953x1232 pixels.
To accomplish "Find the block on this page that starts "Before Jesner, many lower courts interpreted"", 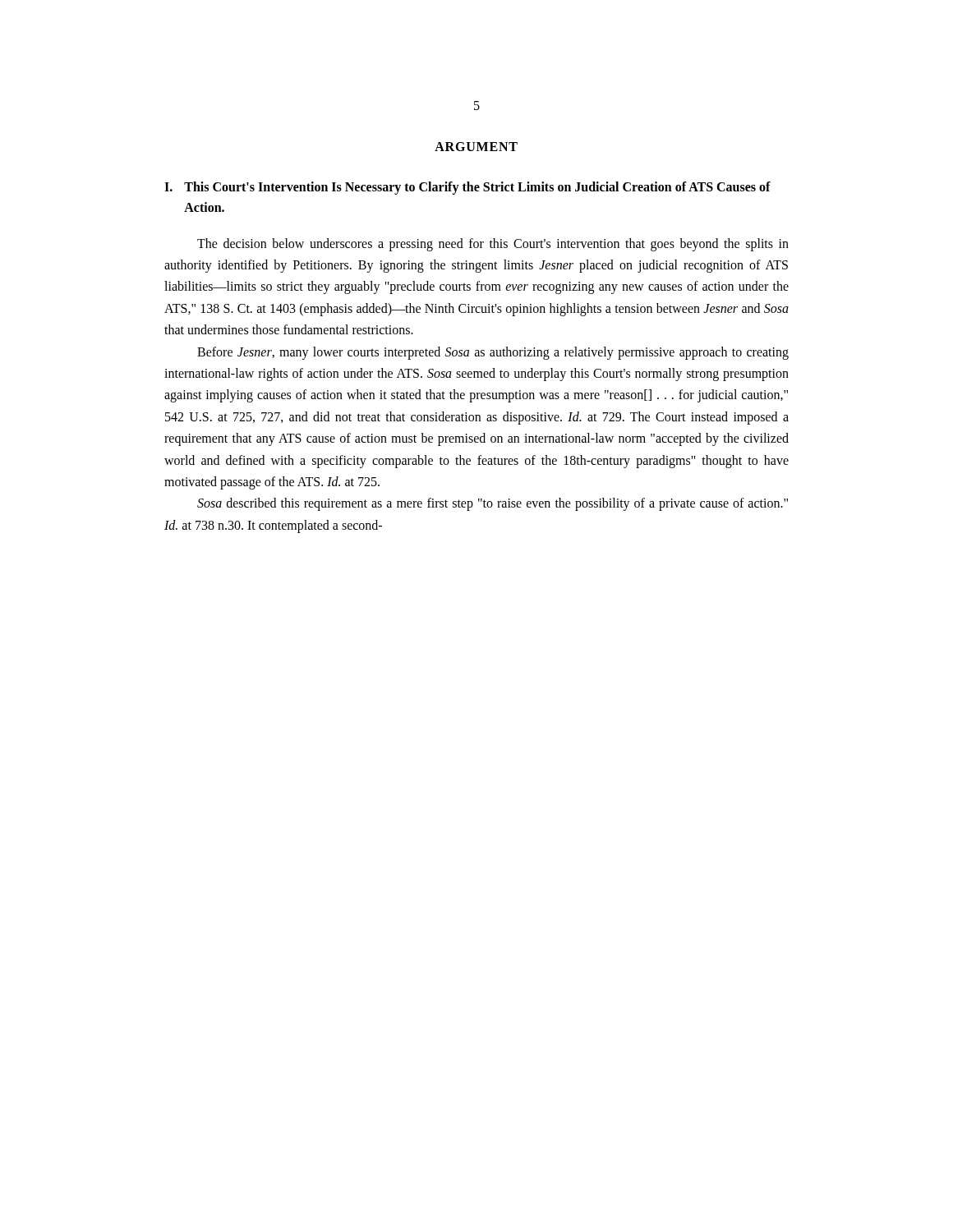I will coord(476,417).
